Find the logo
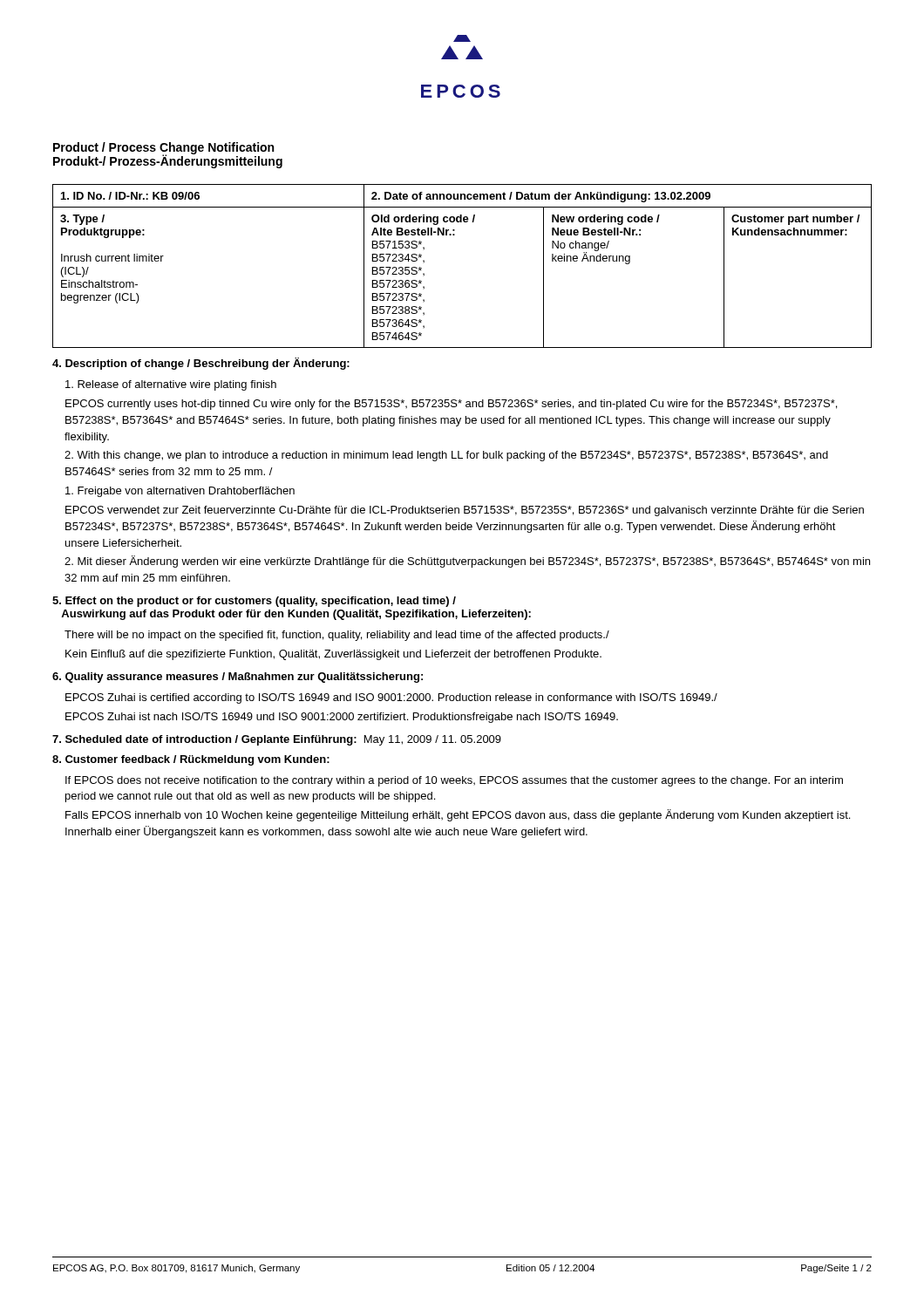924x1308 pixels. (x=462, y=75)
